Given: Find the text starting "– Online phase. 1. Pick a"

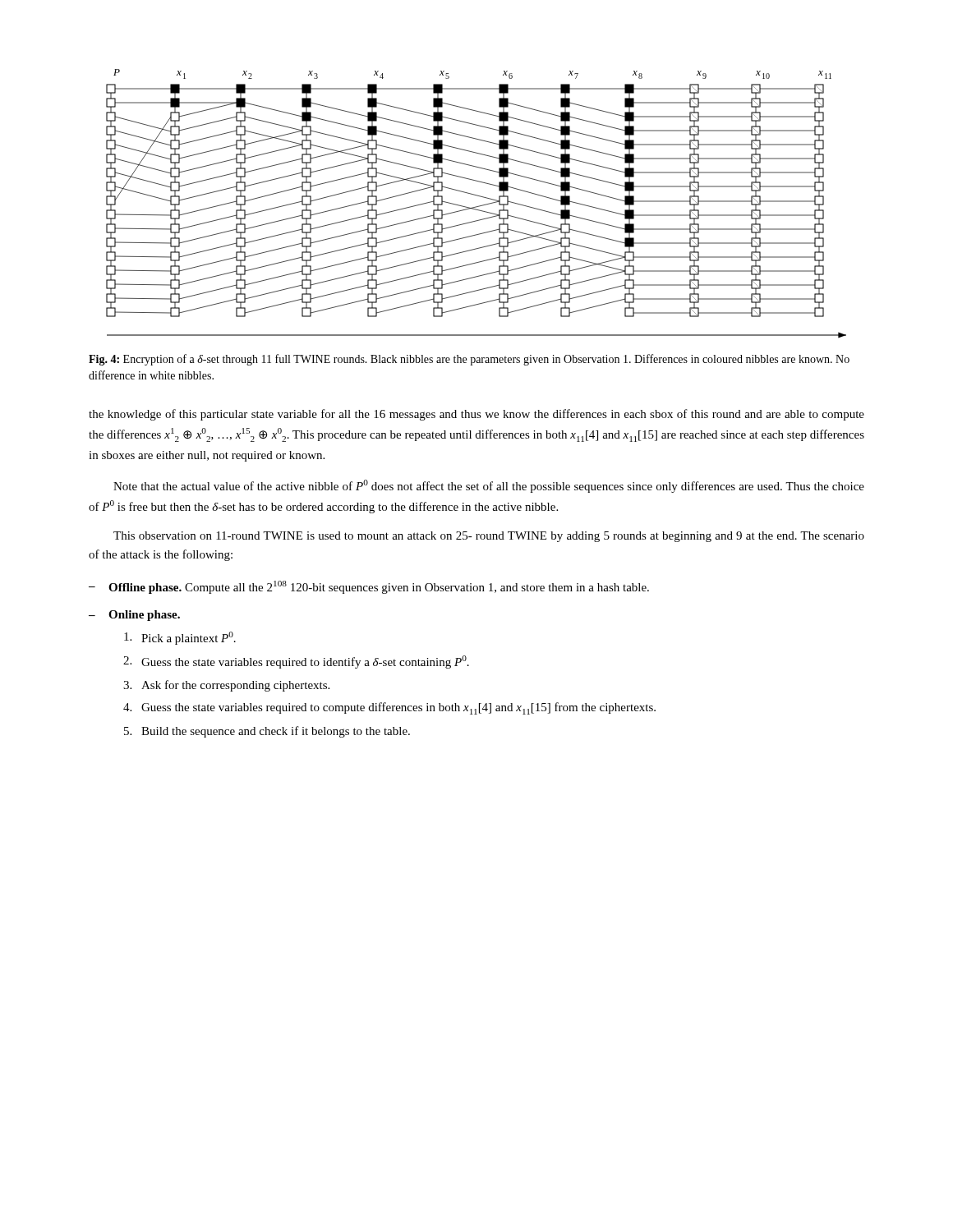Looking at the screenshot, I should [134, 616].
